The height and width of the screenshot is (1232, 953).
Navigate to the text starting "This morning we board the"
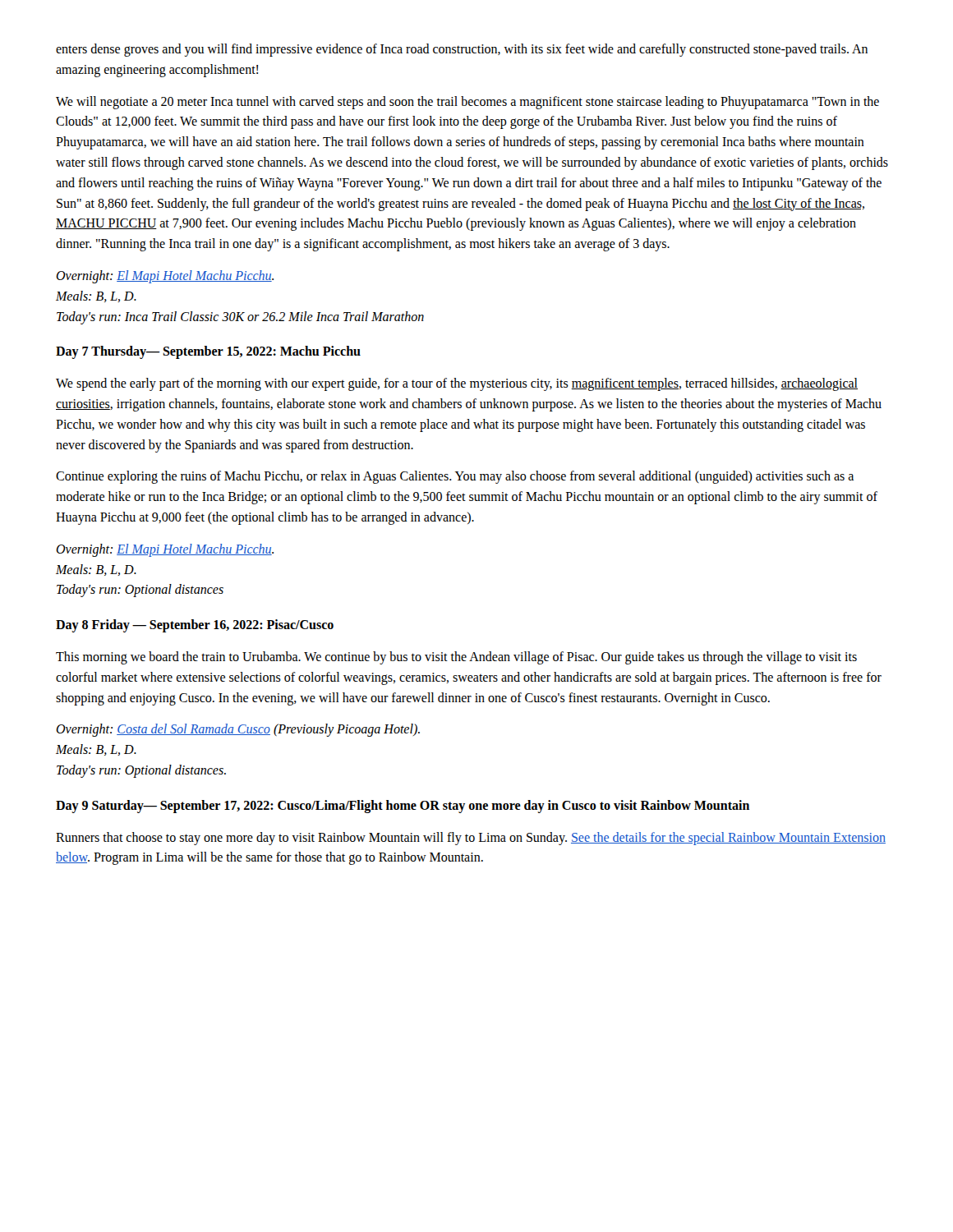point(475,678)
